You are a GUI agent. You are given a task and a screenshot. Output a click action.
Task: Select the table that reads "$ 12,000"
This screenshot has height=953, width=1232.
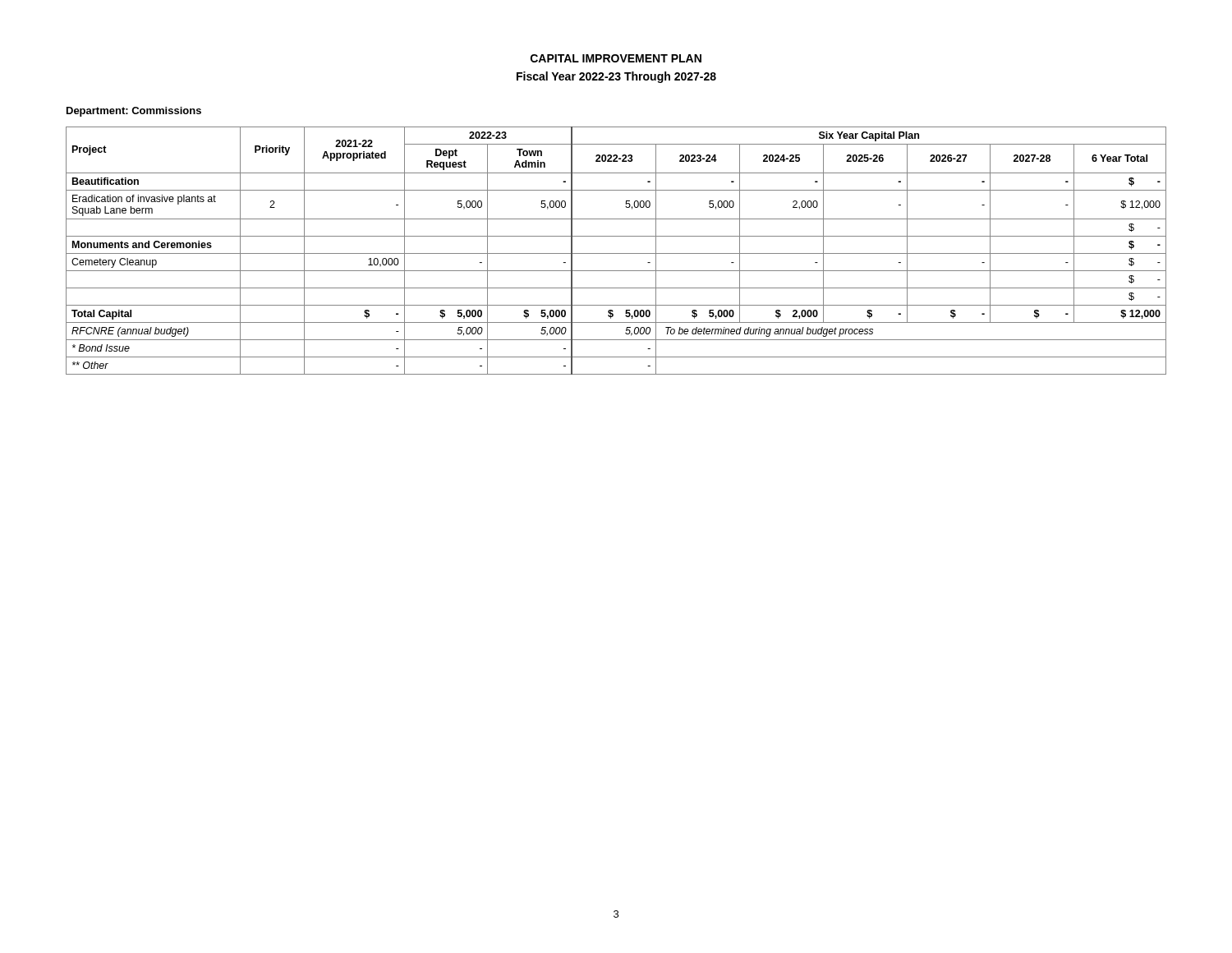616,250
